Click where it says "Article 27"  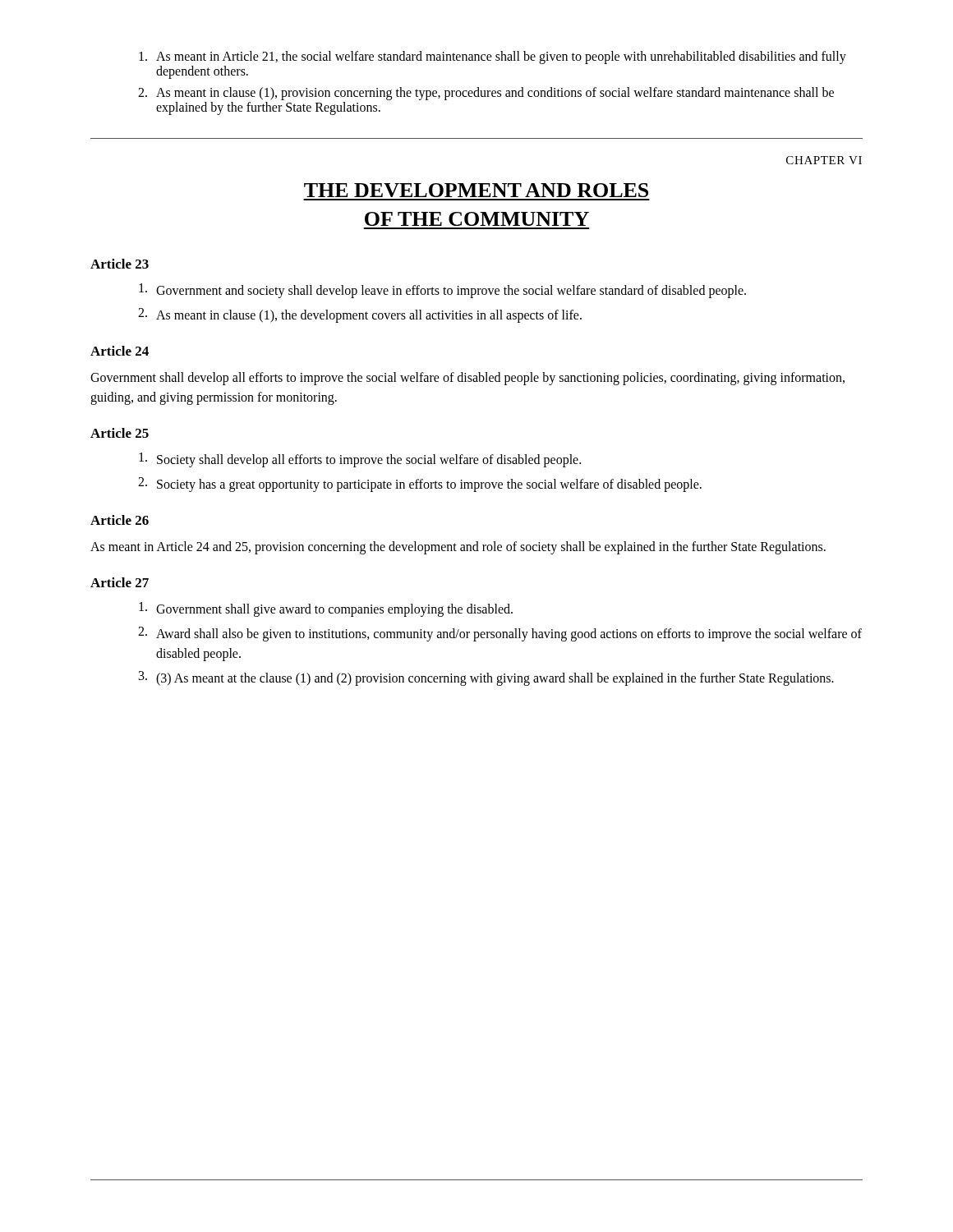[120, 583]
